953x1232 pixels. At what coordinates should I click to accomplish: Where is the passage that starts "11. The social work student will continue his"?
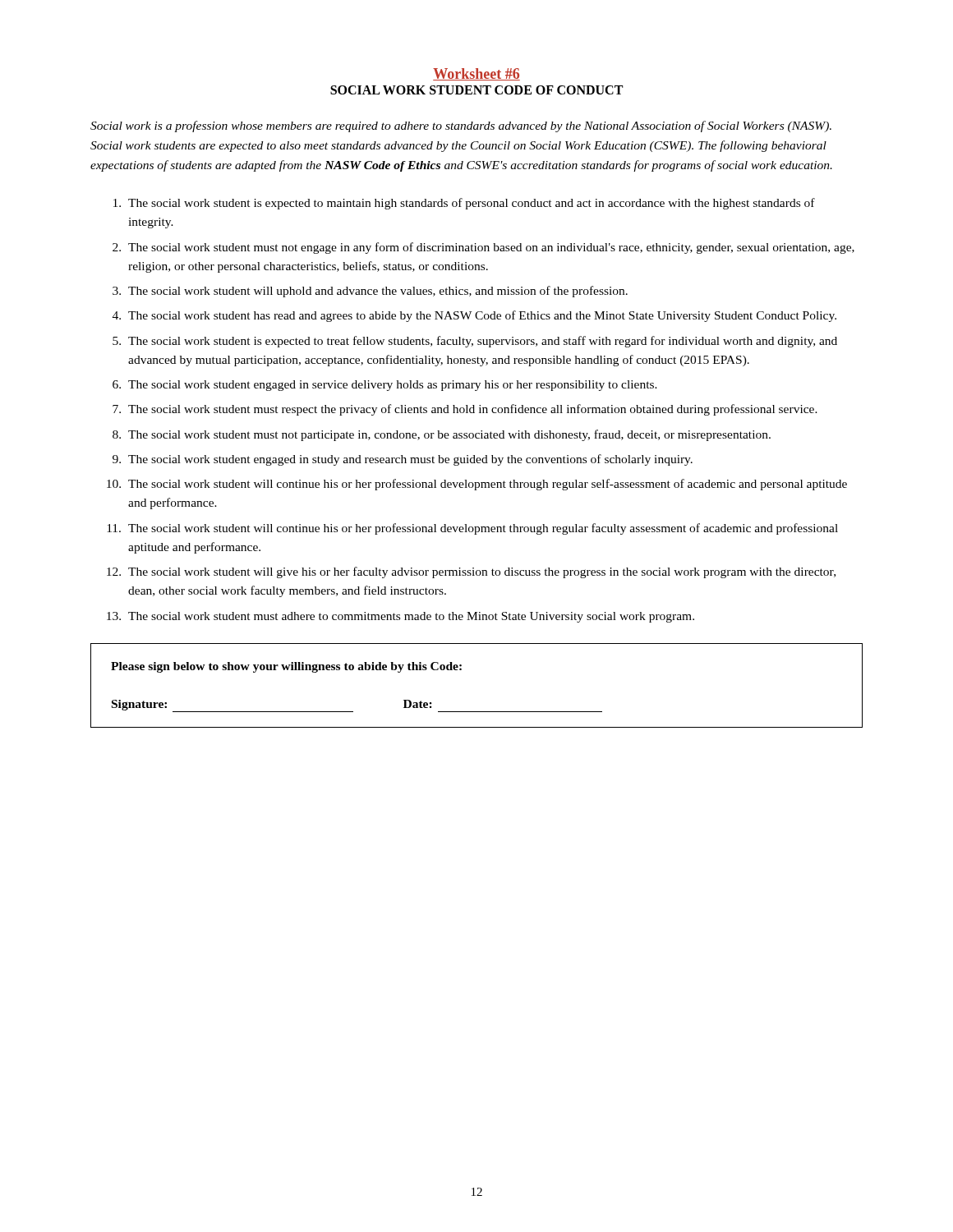[476, 537]
